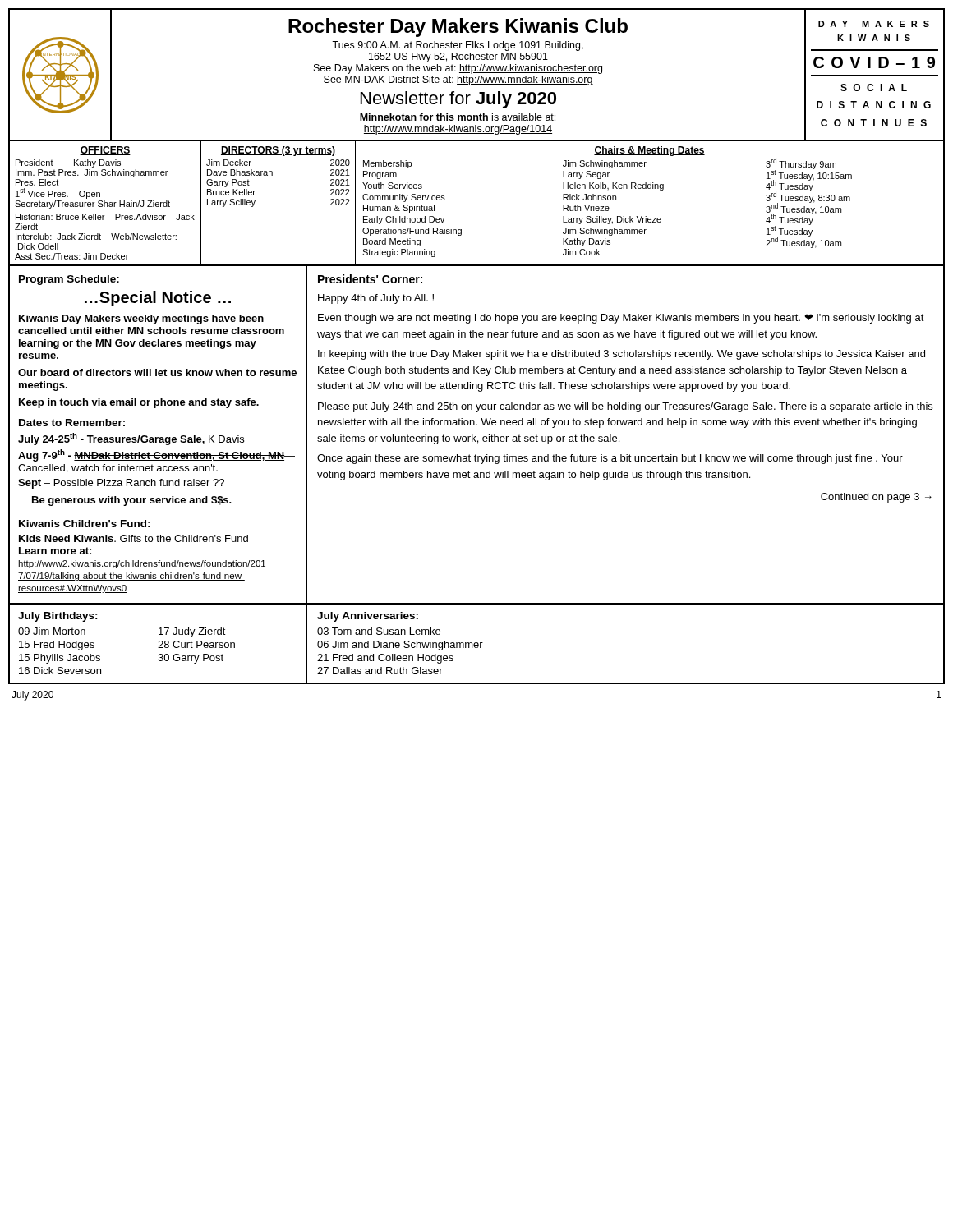Point to the region starting "Our board of"
This screenshot has height=1232, width=953.
click(x=158, y=378)
